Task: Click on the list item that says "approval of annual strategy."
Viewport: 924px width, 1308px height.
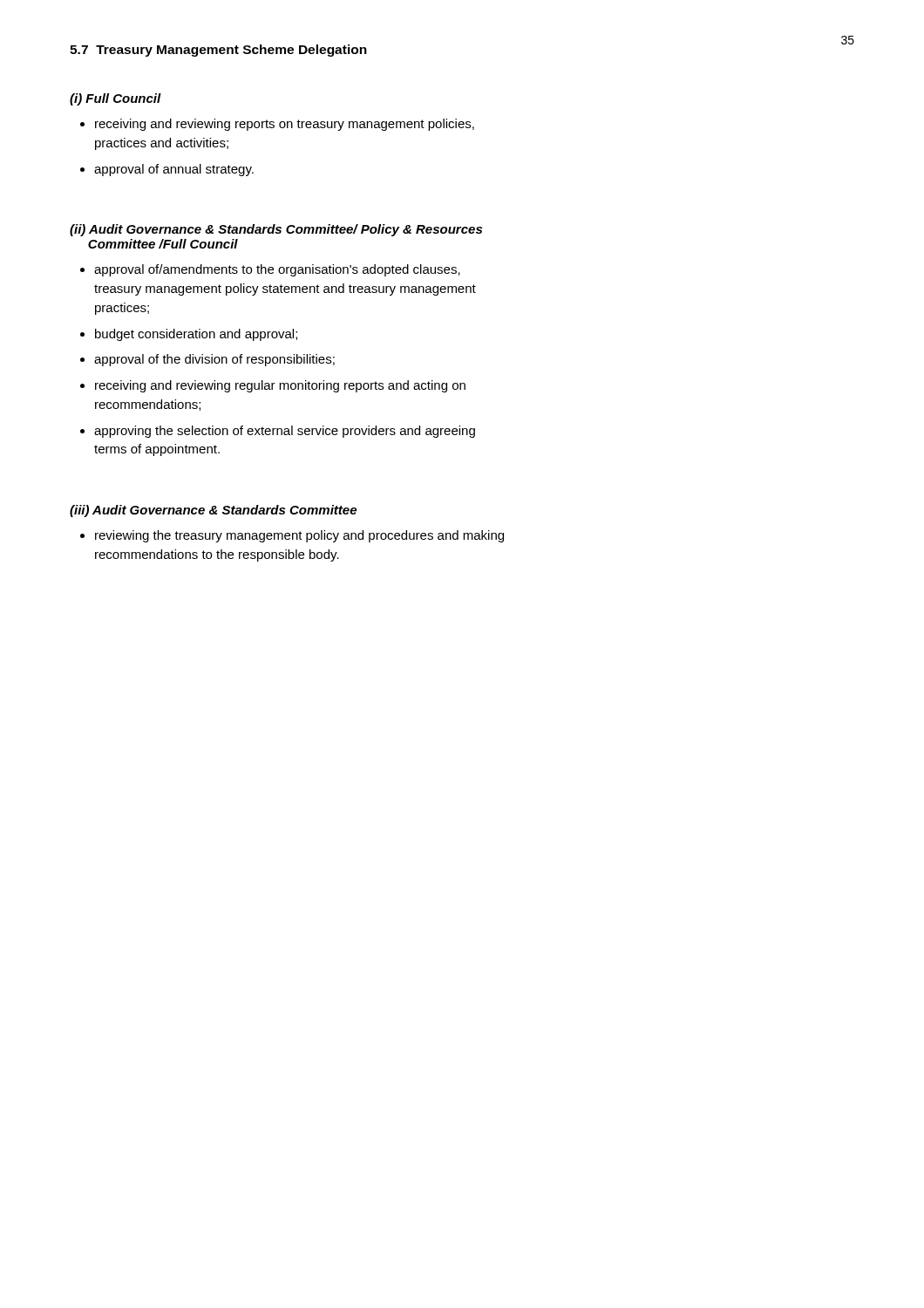Action: 174,168
